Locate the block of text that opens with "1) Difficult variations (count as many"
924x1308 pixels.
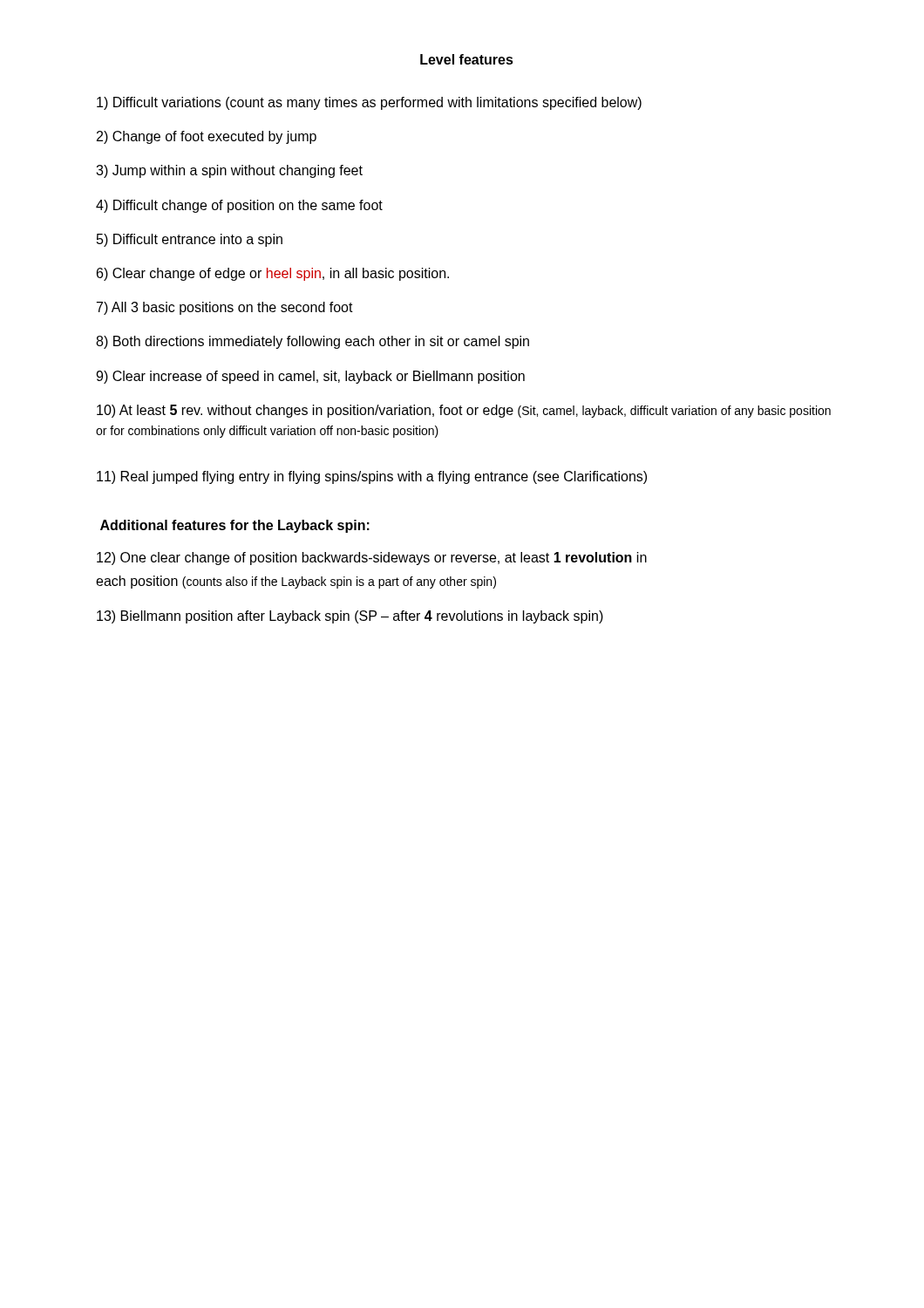369,102
